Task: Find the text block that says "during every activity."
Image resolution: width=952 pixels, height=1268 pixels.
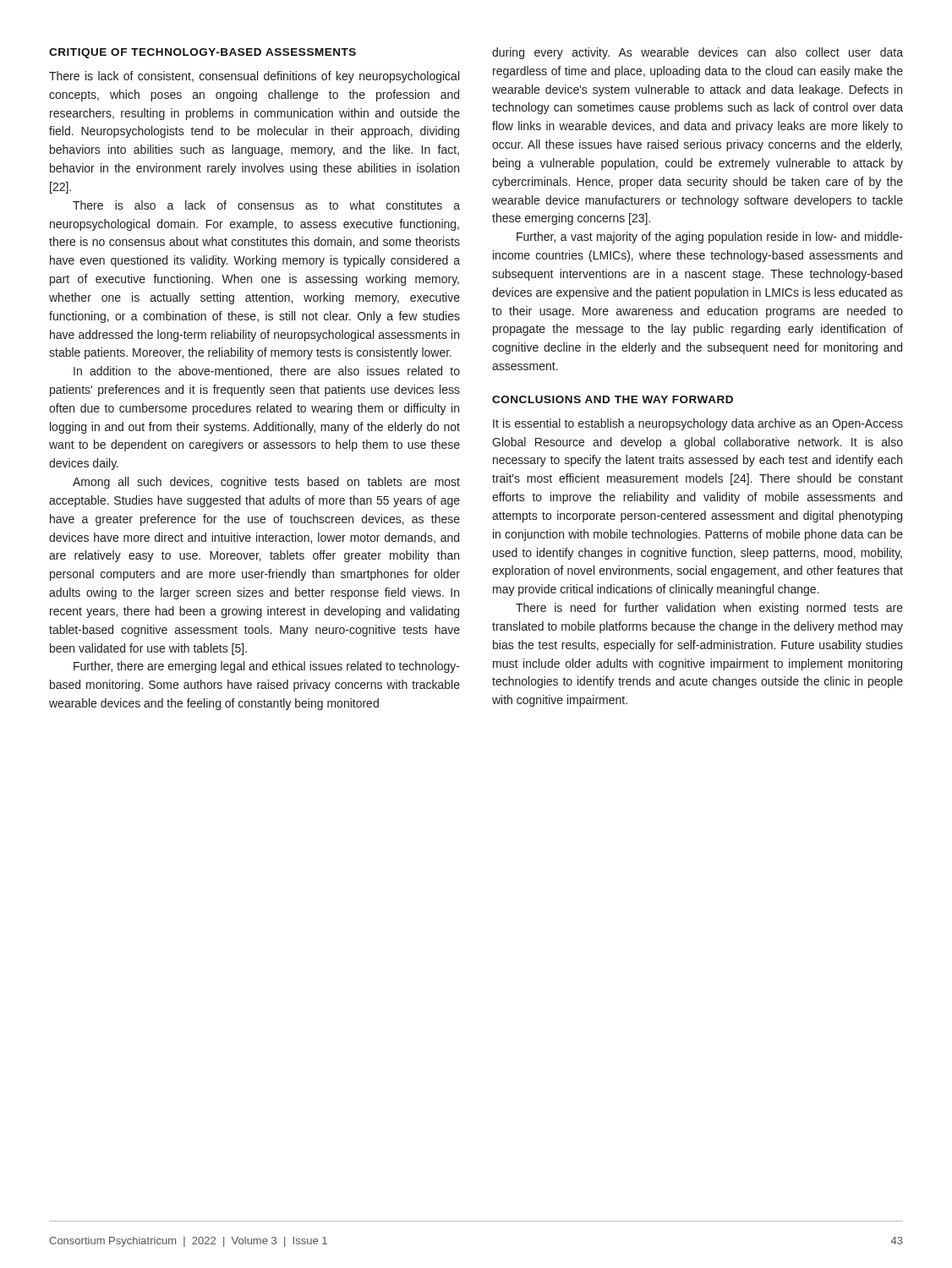Action: pos(698,210)
